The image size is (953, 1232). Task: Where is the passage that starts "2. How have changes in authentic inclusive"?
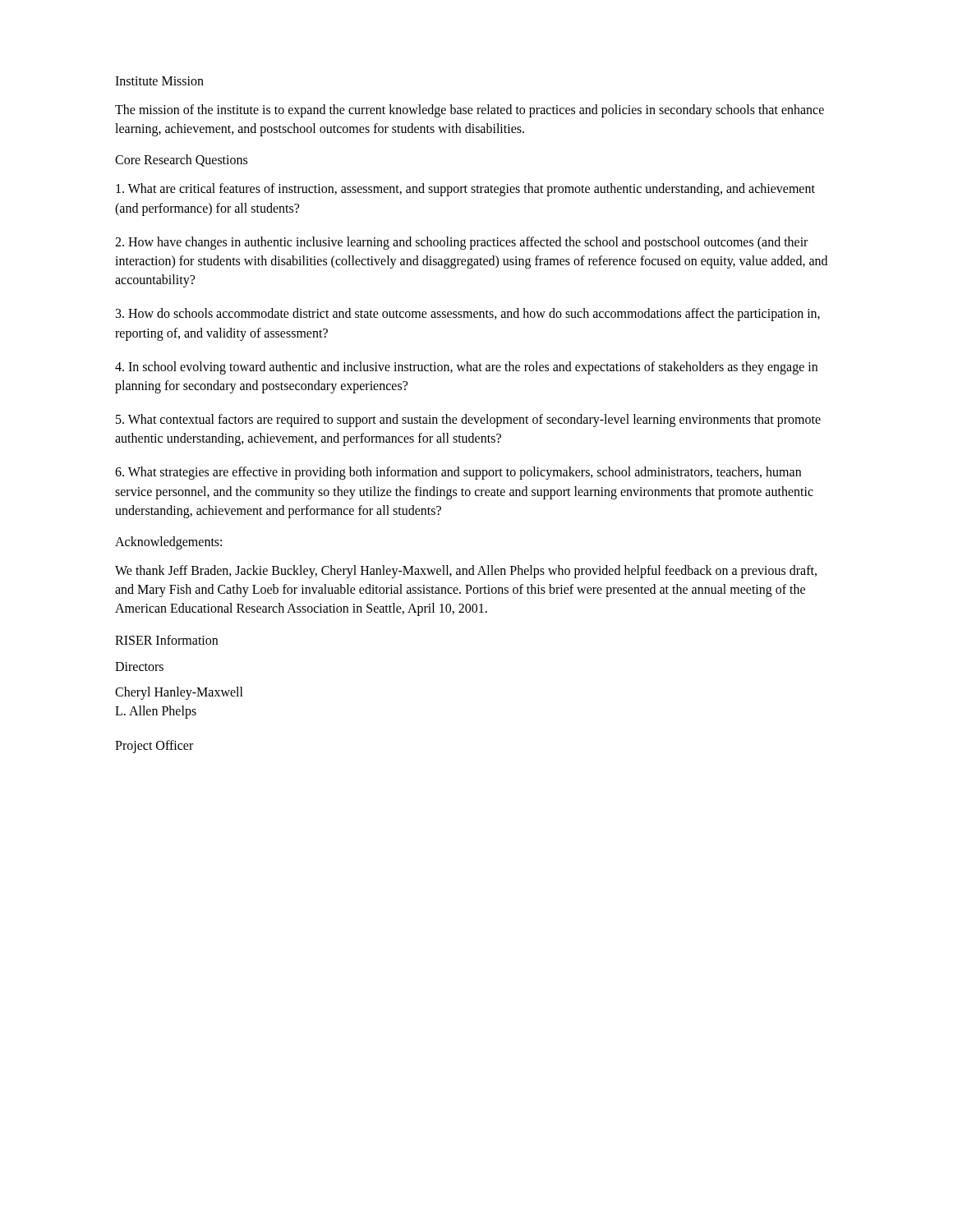pyautogui.click(x=471, y=261)
